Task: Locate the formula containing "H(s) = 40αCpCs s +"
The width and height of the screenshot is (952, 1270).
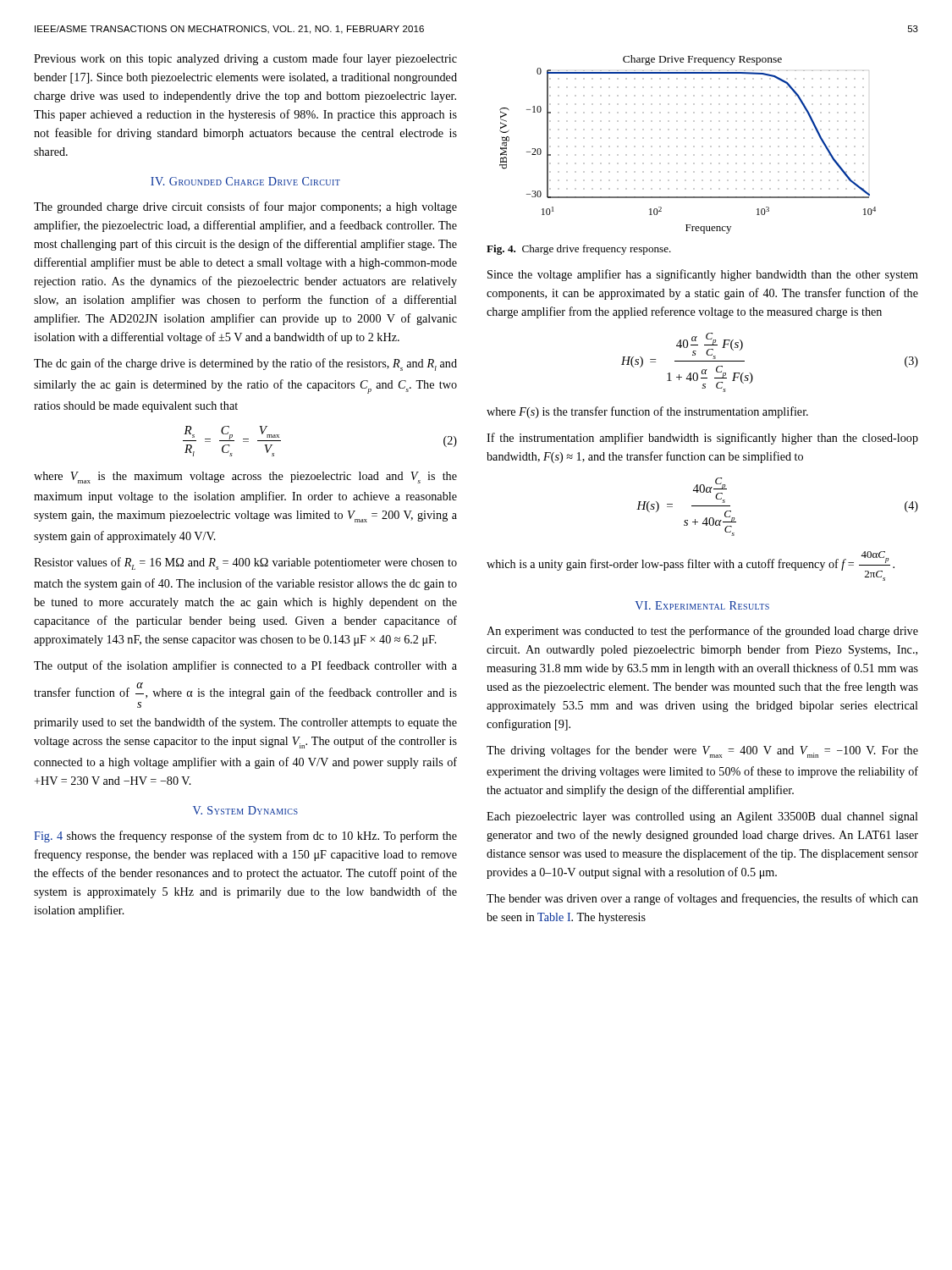Action: pyautogui.click(x=702, y=506)
